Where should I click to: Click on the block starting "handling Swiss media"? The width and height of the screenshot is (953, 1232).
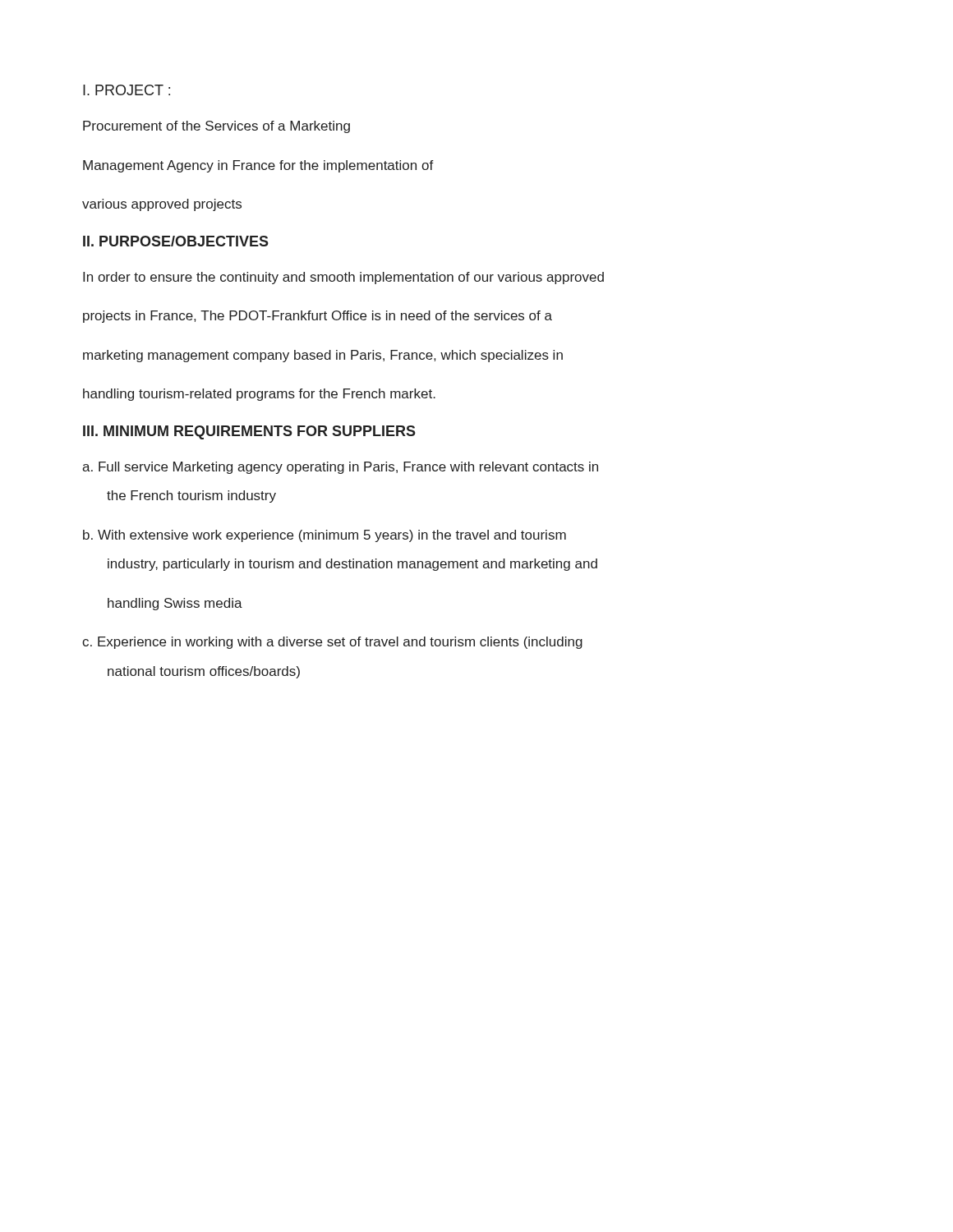pos(174,603)
